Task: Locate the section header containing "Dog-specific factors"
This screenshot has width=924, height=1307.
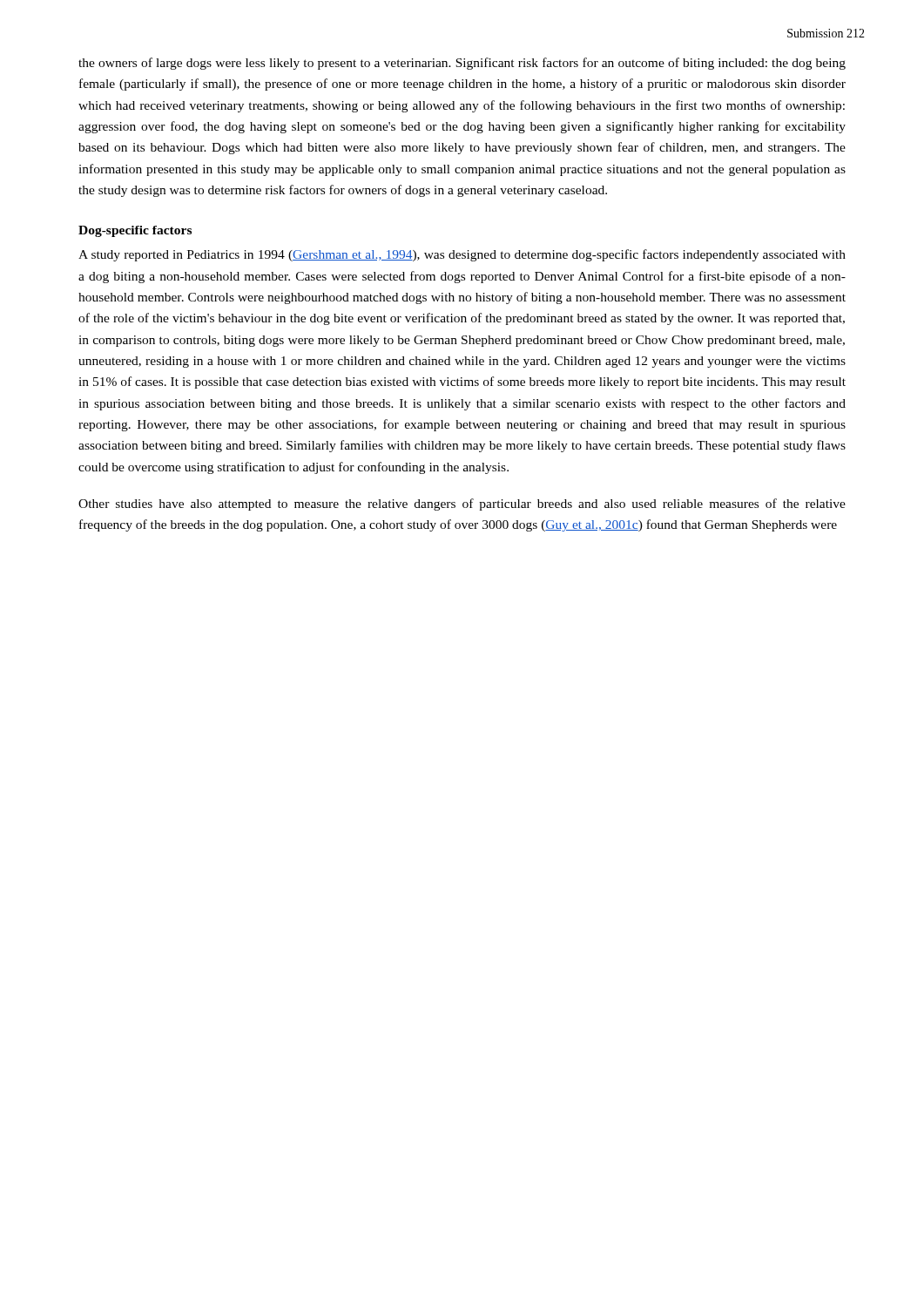Action: coord(135,230)
